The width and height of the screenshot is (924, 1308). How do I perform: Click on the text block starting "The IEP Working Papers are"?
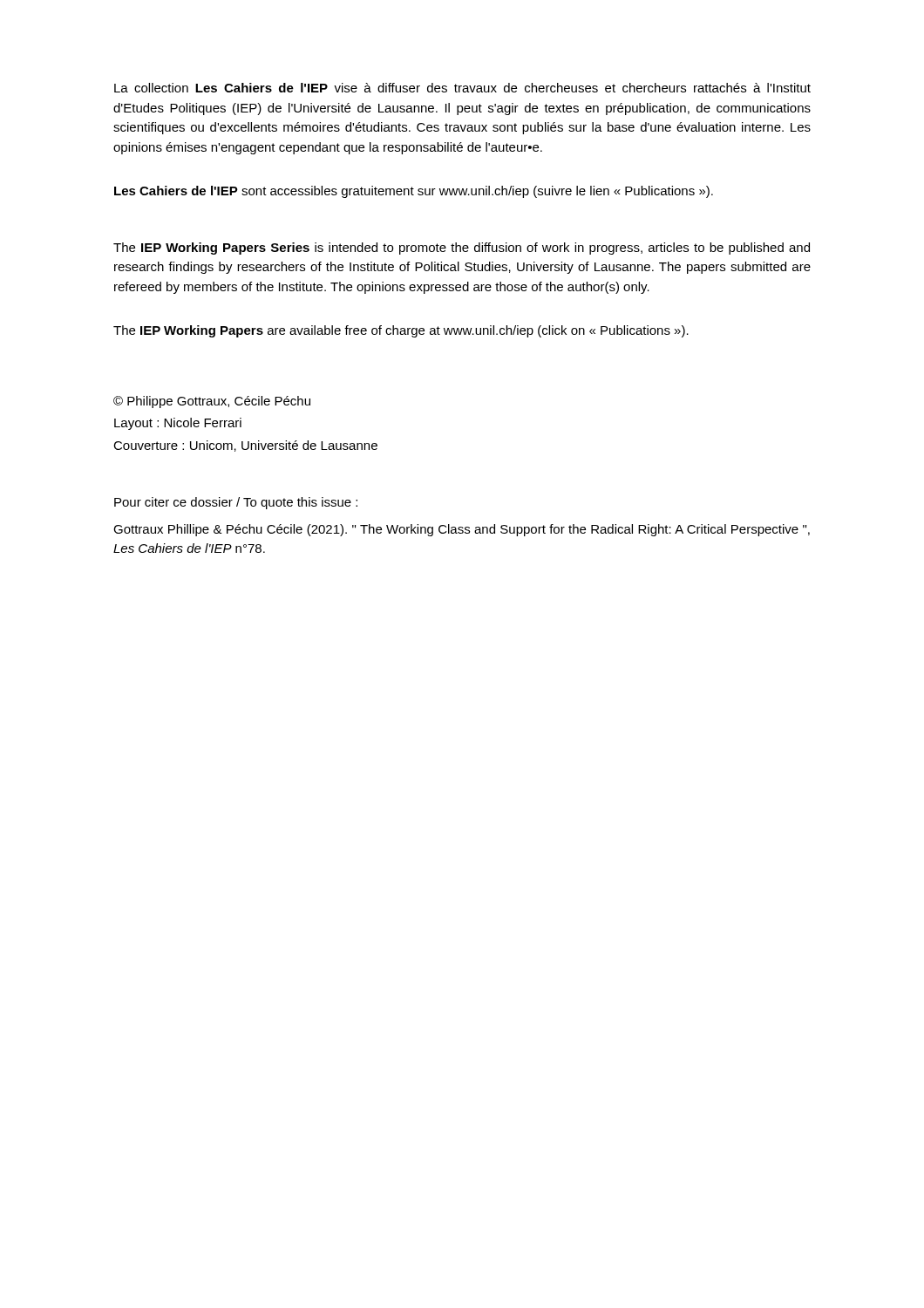[401, 330]
